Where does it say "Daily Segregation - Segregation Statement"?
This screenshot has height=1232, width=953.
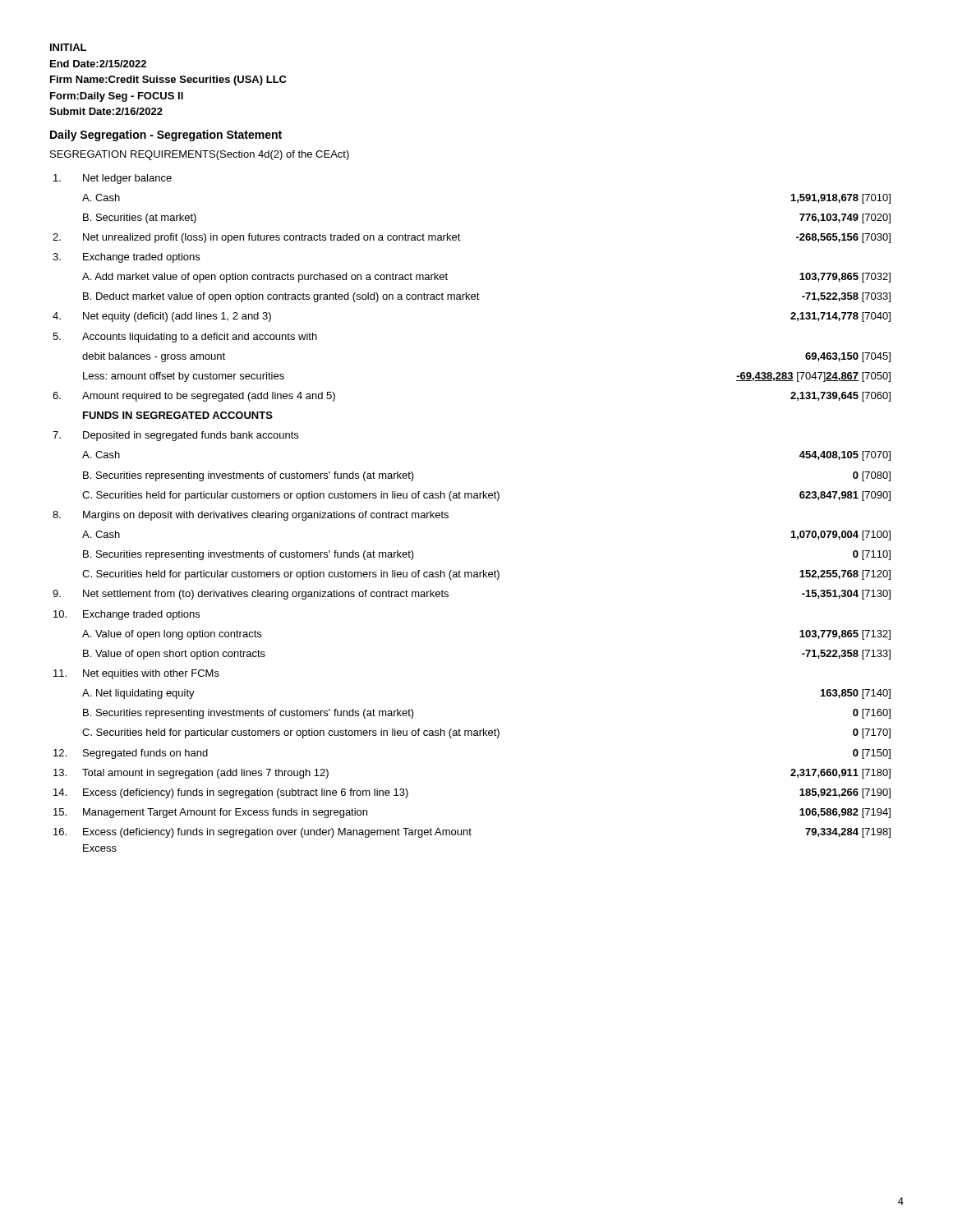coord(166,134)
